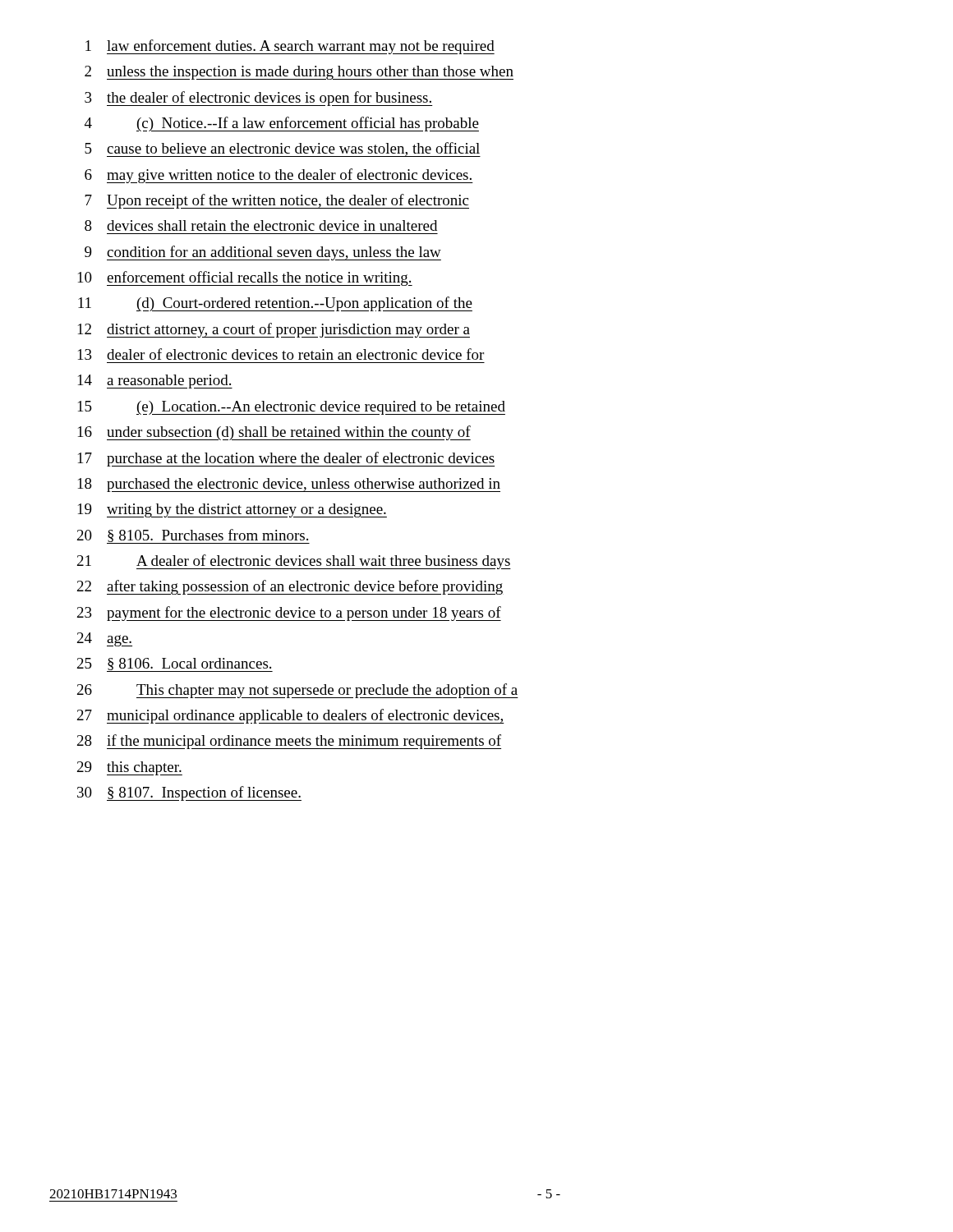Screen dimensions: 1232x953
Task: Select the list item that reads "17 purchase at the location where the dealer"
Action: 272,458
